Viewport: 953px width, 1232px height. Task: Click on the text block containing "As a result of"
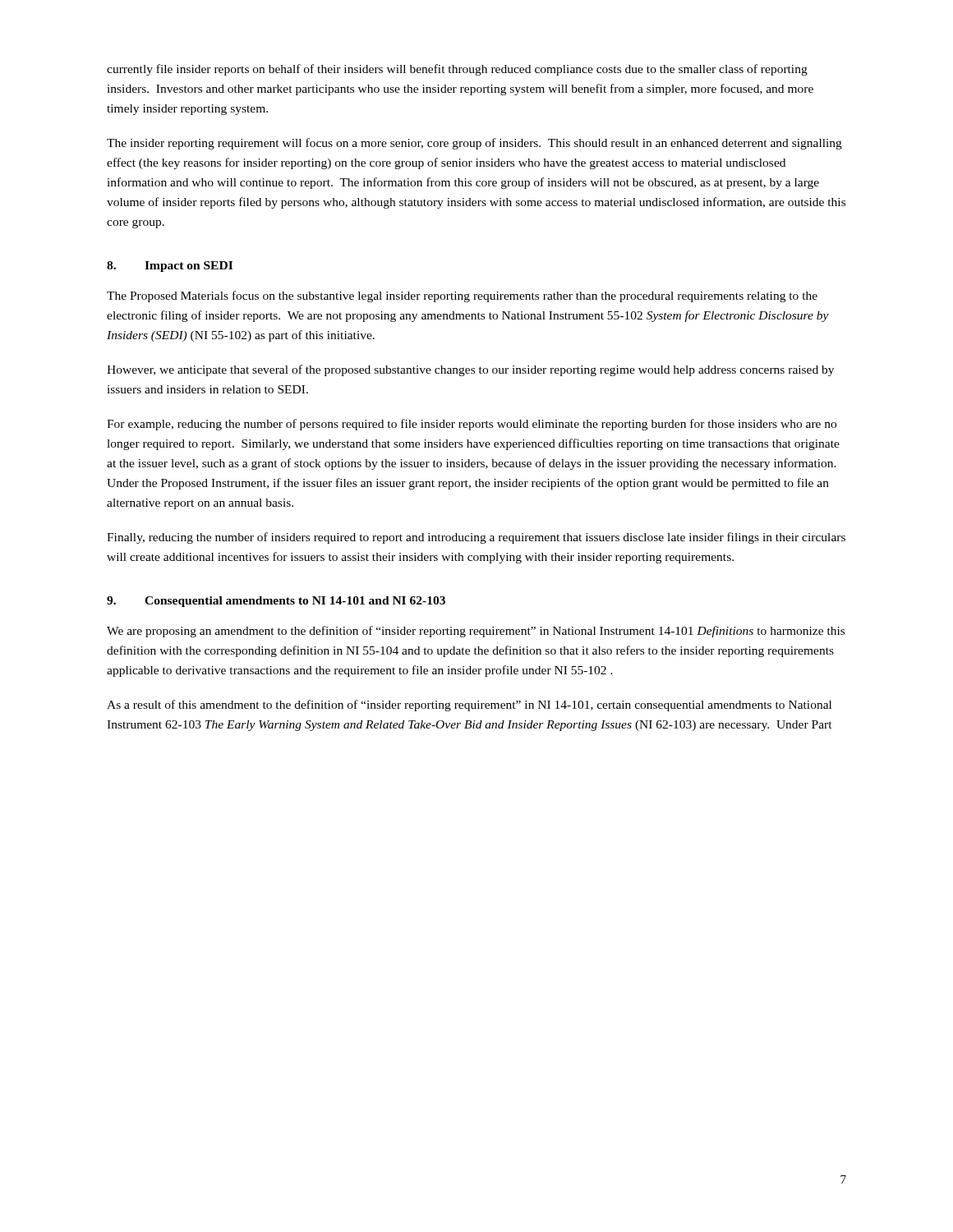pyautogui.click(x=469, y=714)
